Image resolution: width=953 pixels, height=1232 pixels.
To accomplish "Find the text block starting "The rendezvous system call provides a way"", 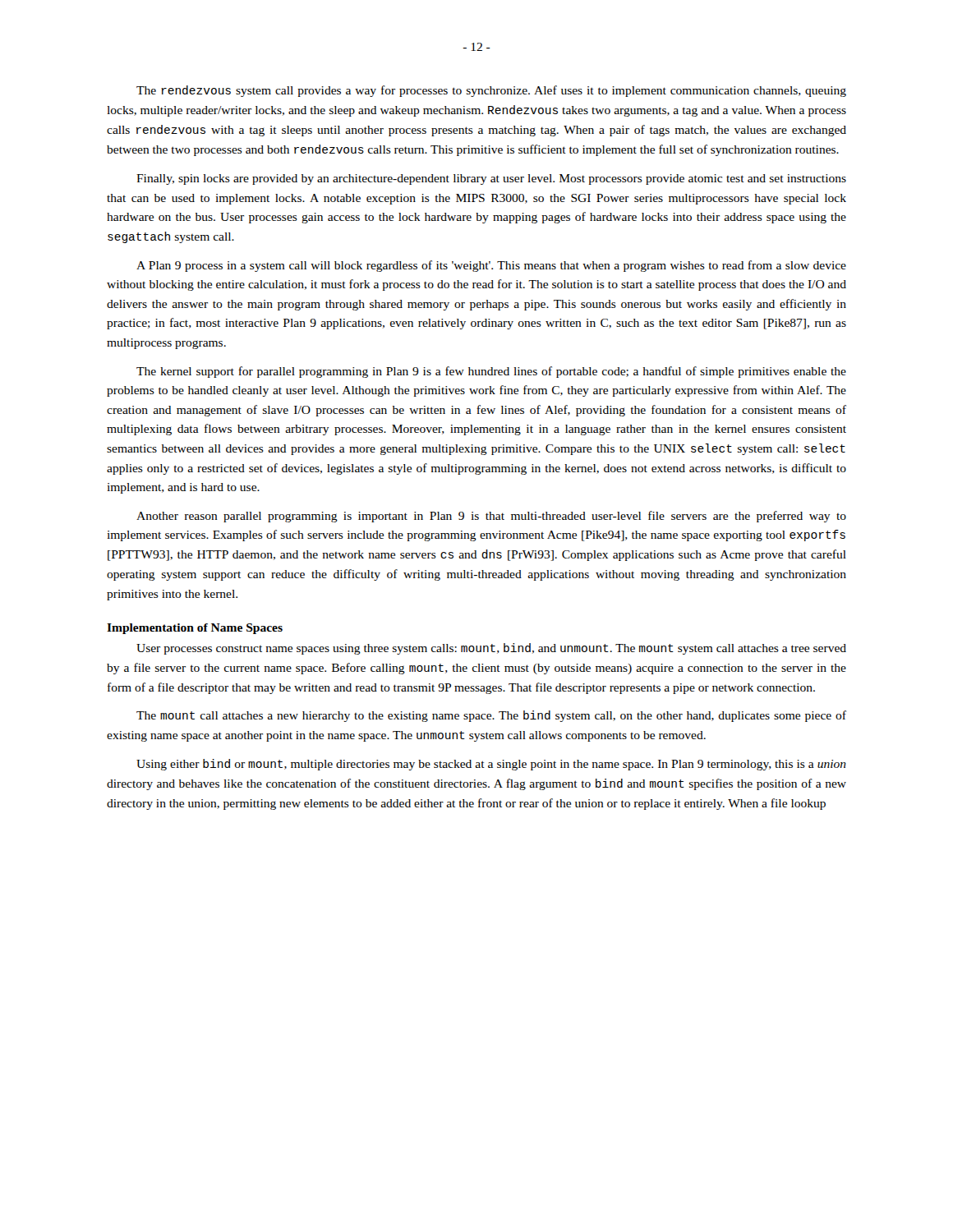I will click(x=476, y=120).
